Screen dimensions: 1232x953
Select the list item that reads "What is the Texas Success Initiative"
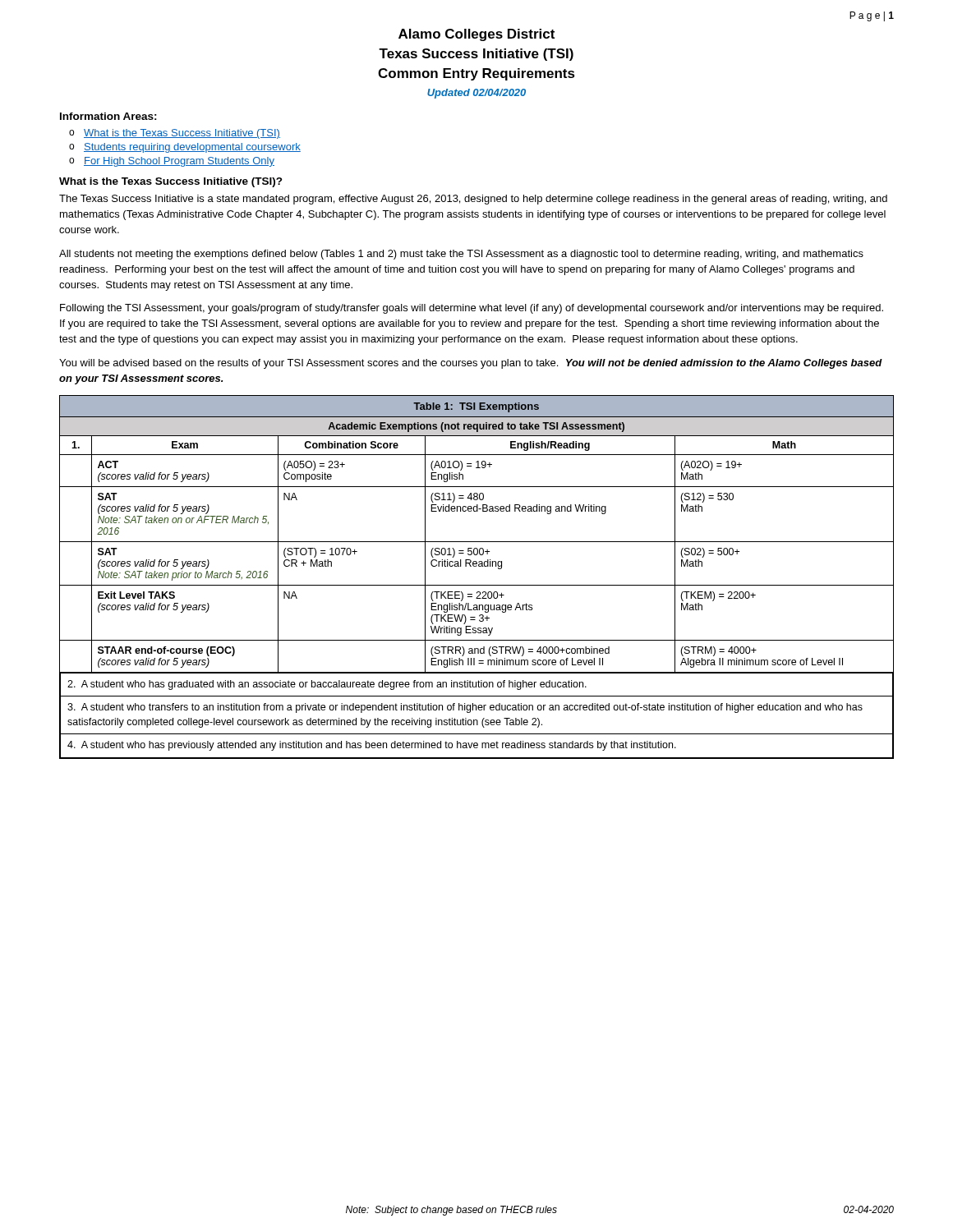[182, 133]
